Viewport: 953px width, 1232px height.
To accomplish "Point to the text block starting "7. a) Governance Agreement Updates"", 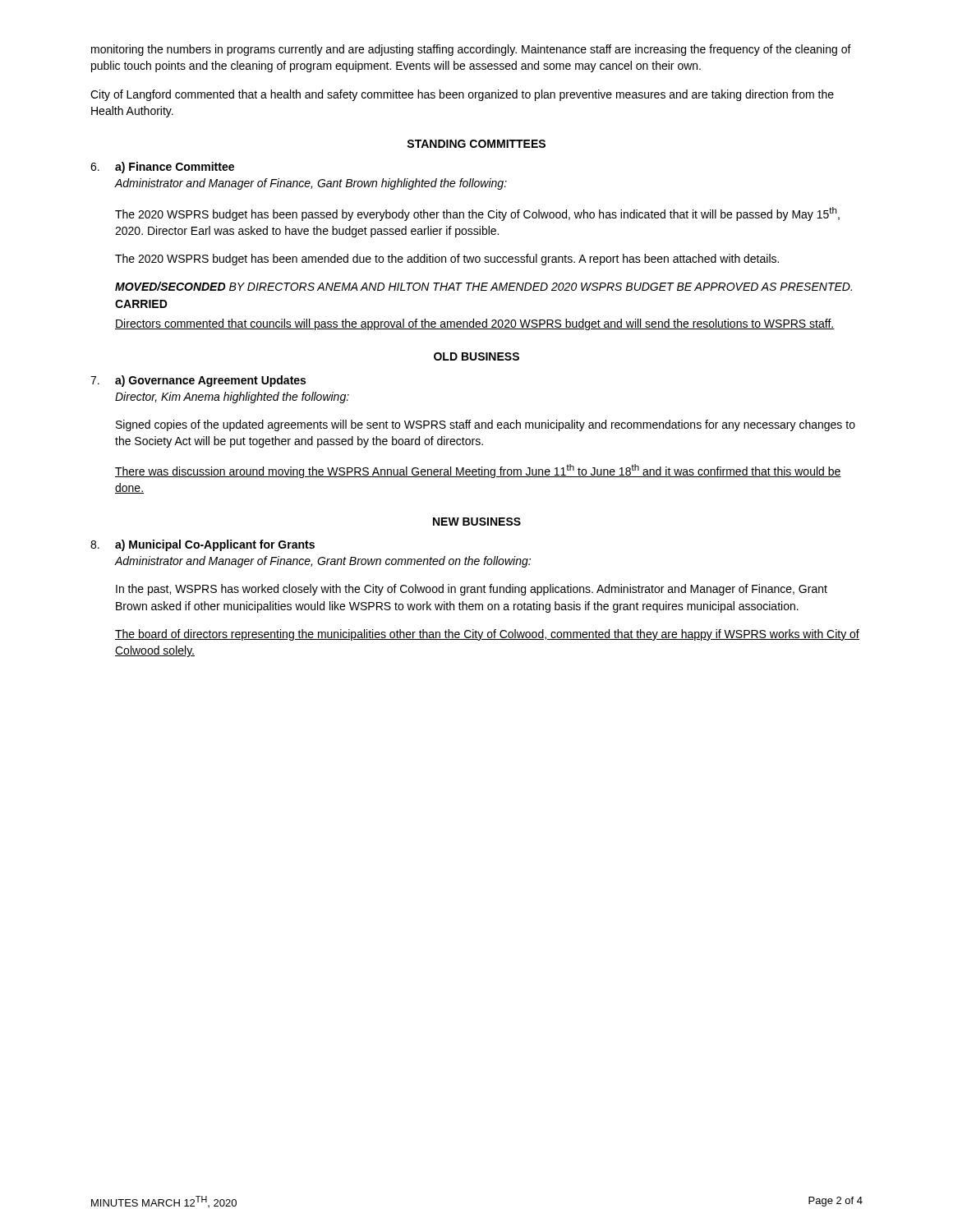I will [x=198, y=380].
